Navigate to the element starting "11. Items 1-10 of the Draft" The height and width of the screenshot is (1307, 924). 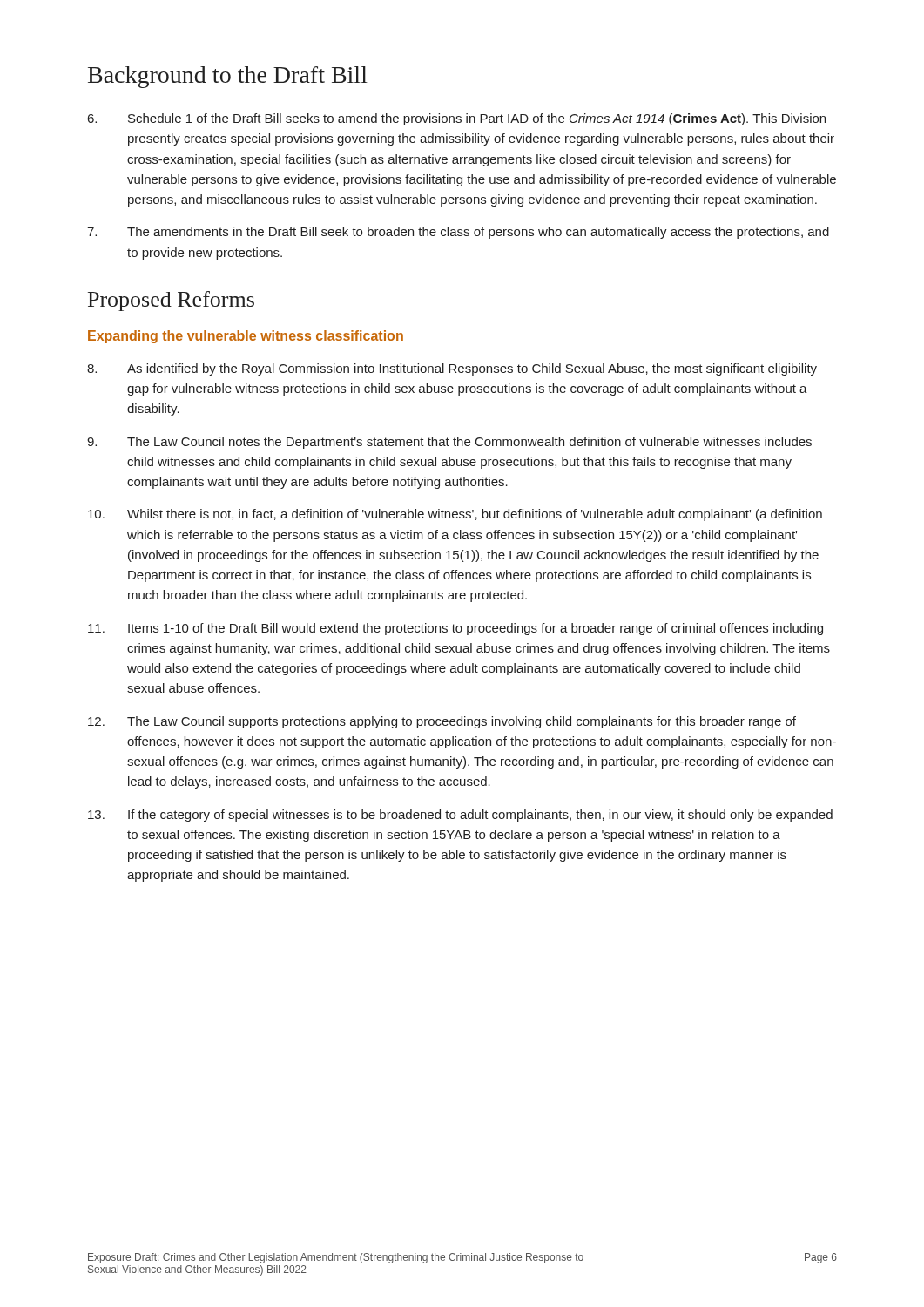click(x=462, y=658)
